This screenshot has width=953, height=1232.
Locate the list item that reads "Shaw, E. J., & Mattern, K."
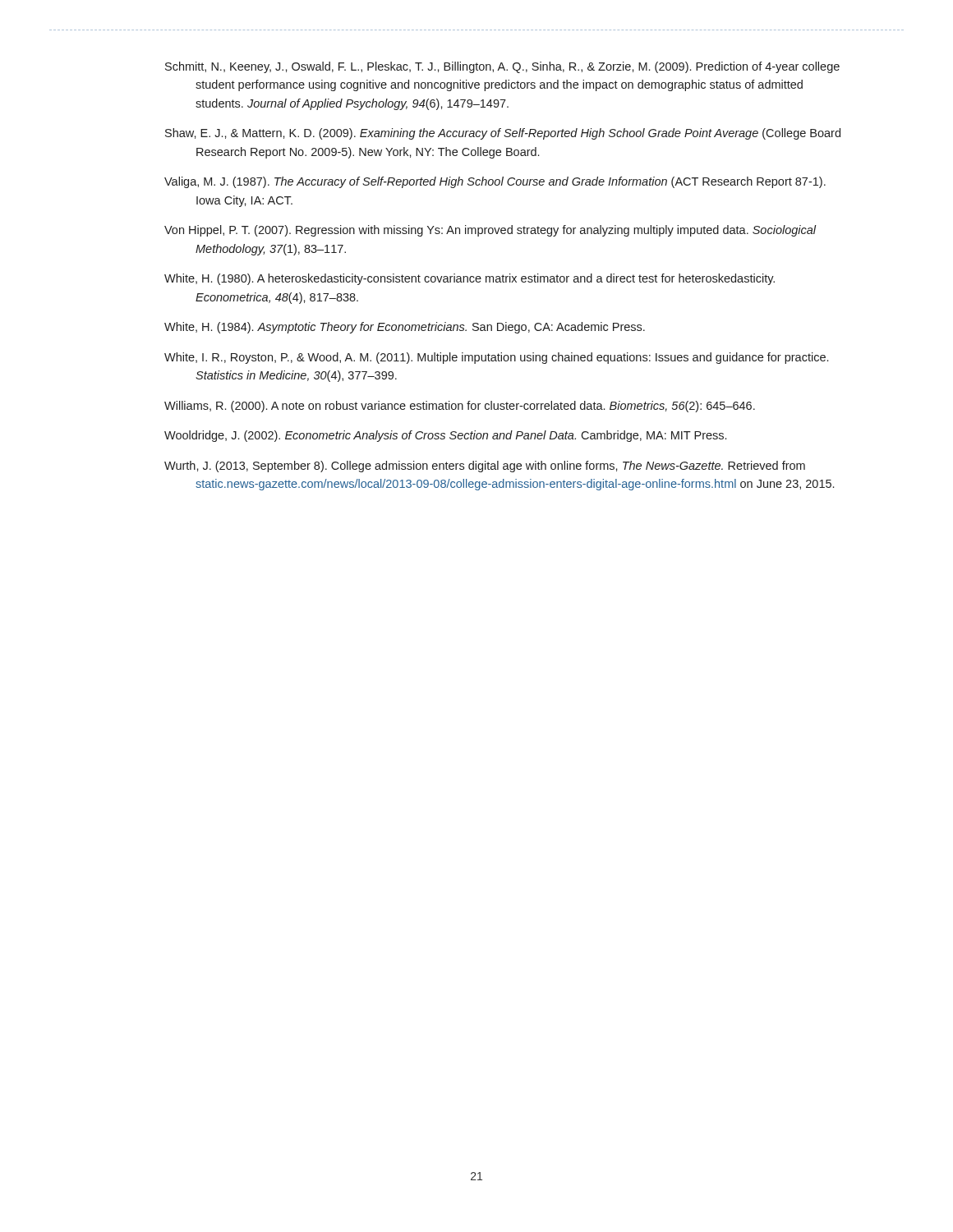(503, 143)
